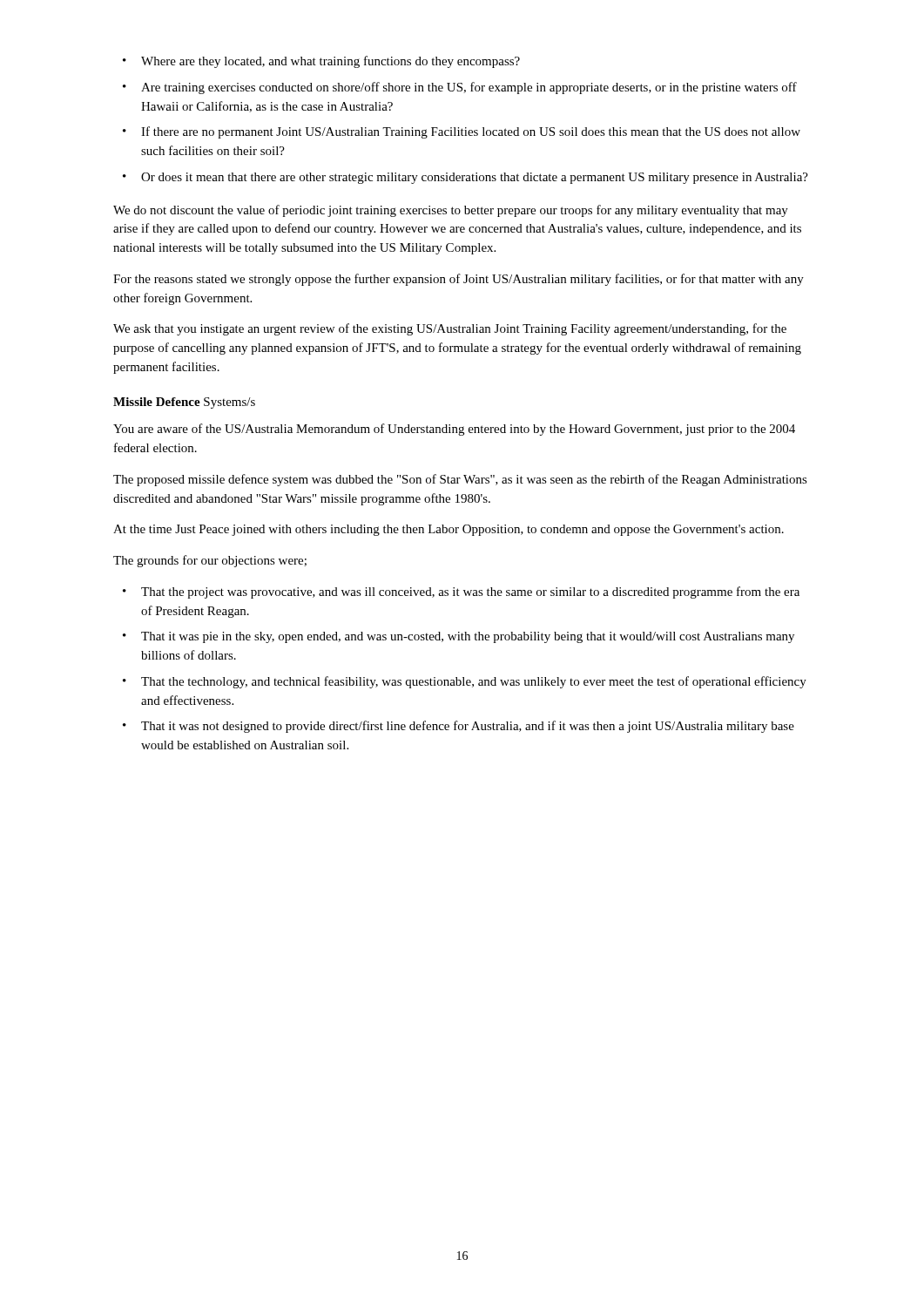
Task: Locate the section header that says "Missile Defence Systems/s"
Action: pos(184,401)
